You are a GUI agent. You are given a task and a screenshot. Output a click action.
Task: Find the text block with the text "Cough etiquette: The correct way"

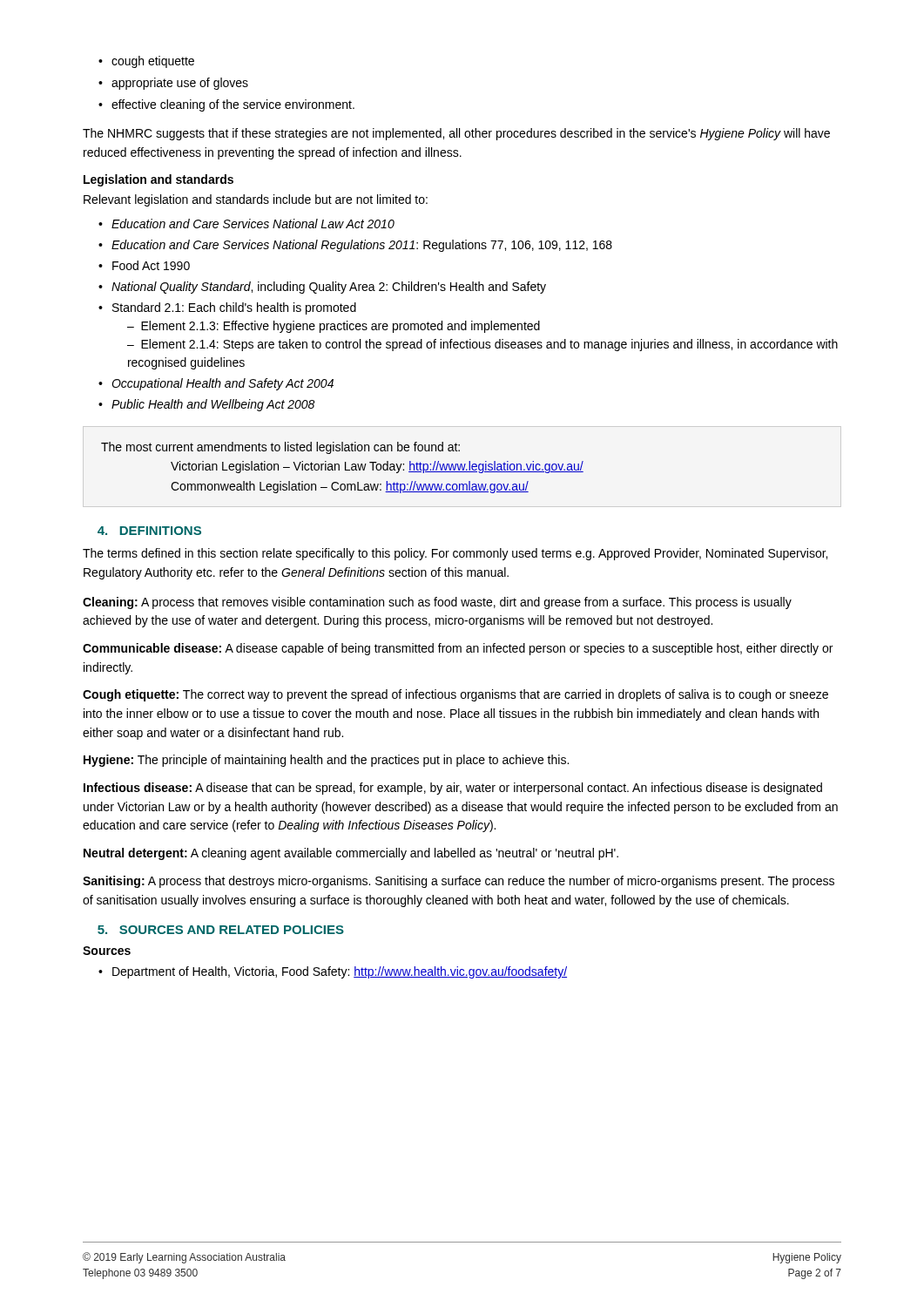click(x=456, y=714)
